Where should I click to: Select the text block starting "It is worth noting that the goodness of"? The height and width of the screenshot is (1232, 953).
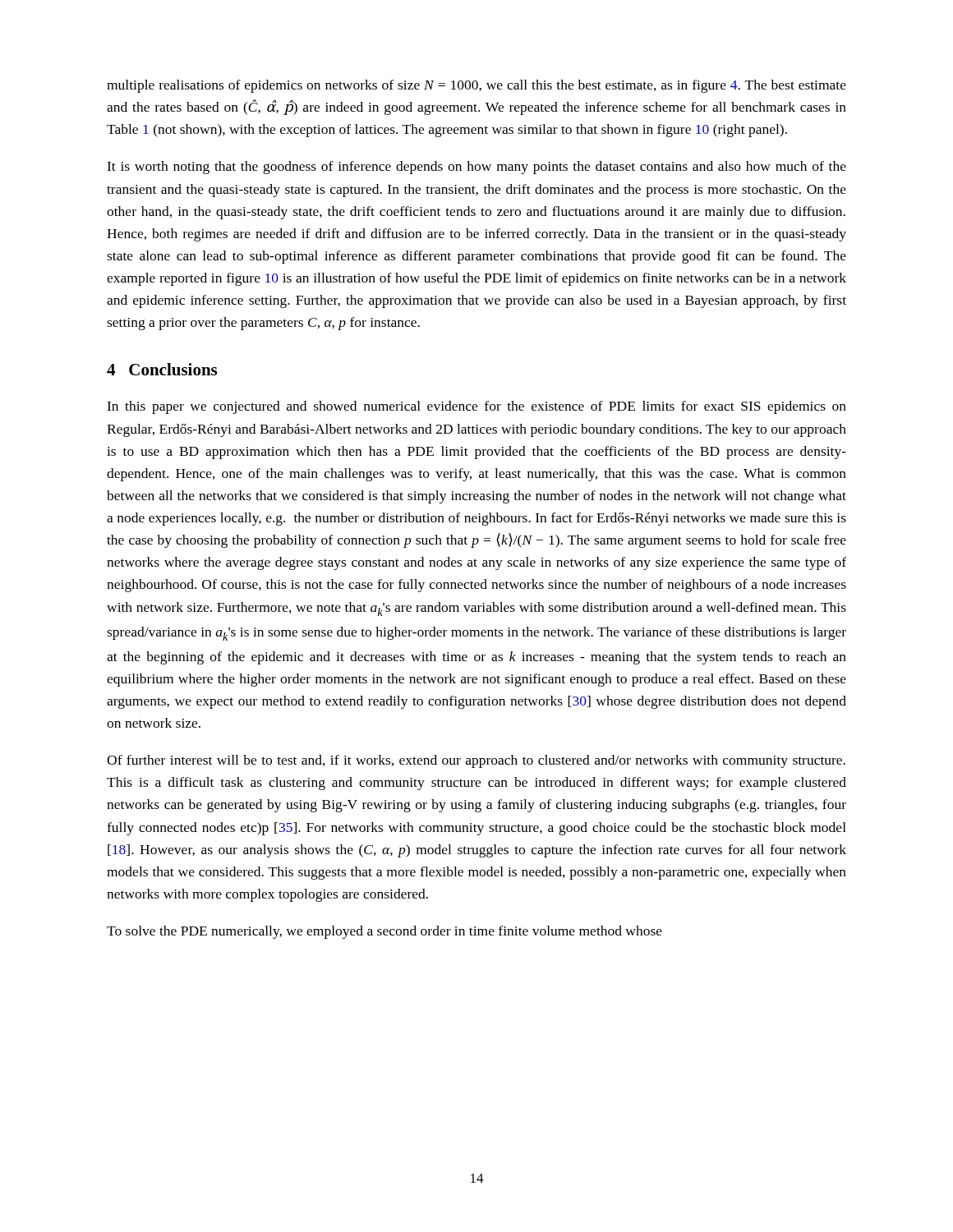point(476,245)
